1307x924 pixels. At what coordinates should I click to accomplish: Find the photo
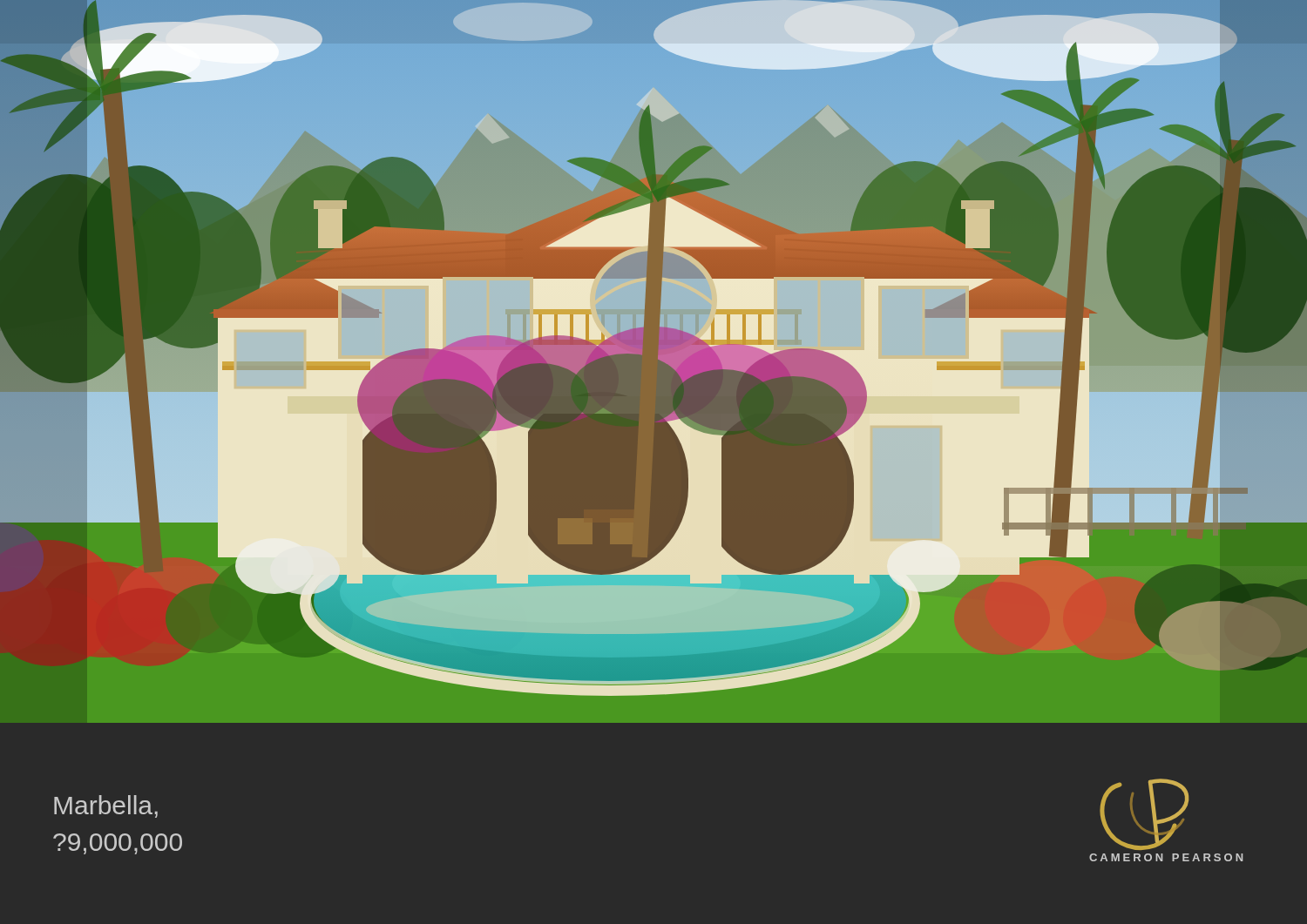(x=654, y=361)
